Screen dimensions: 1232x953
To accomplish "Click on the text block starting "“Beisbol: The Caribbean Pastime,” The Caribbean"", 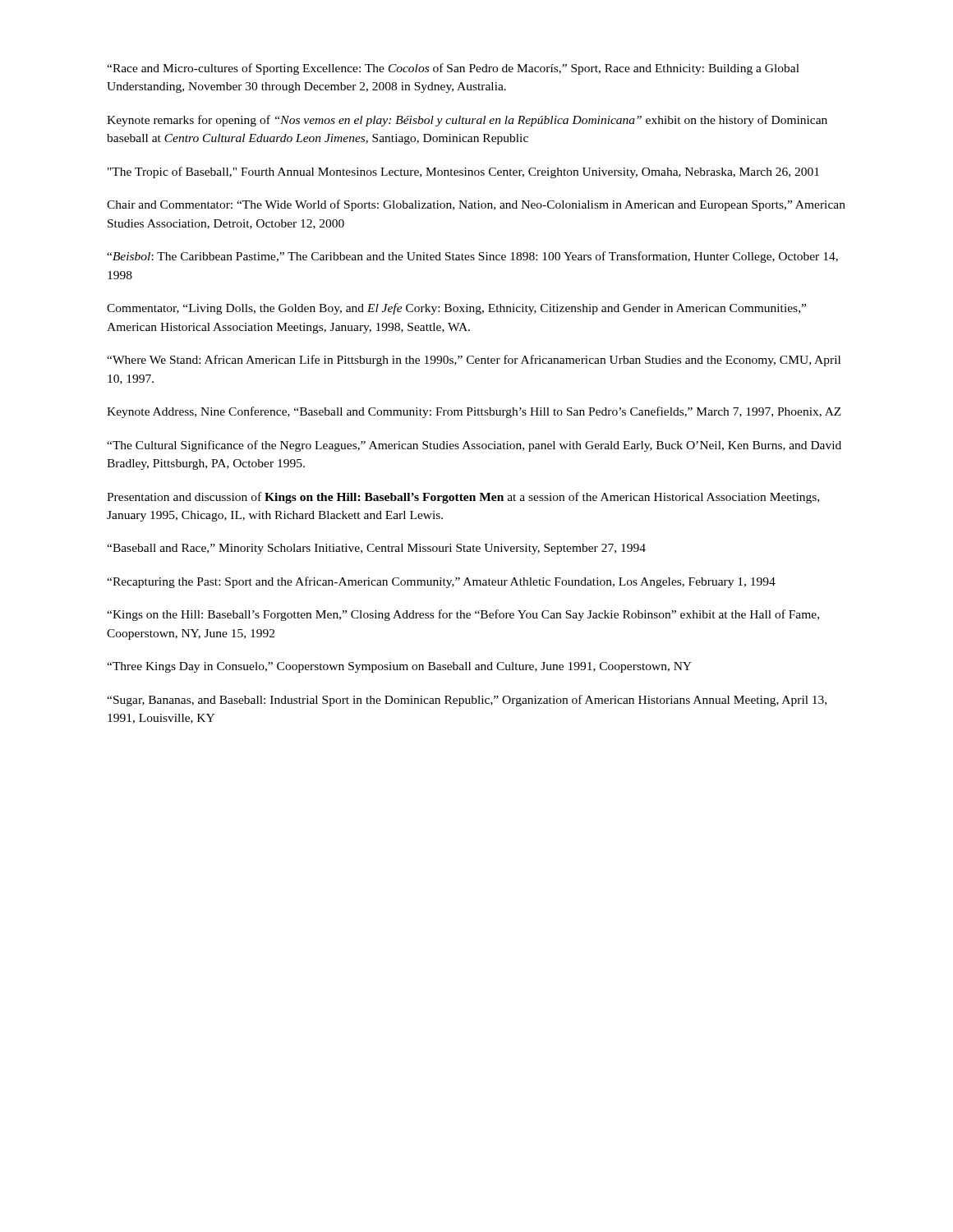I will pyautogui.click(x=473, y=265).
